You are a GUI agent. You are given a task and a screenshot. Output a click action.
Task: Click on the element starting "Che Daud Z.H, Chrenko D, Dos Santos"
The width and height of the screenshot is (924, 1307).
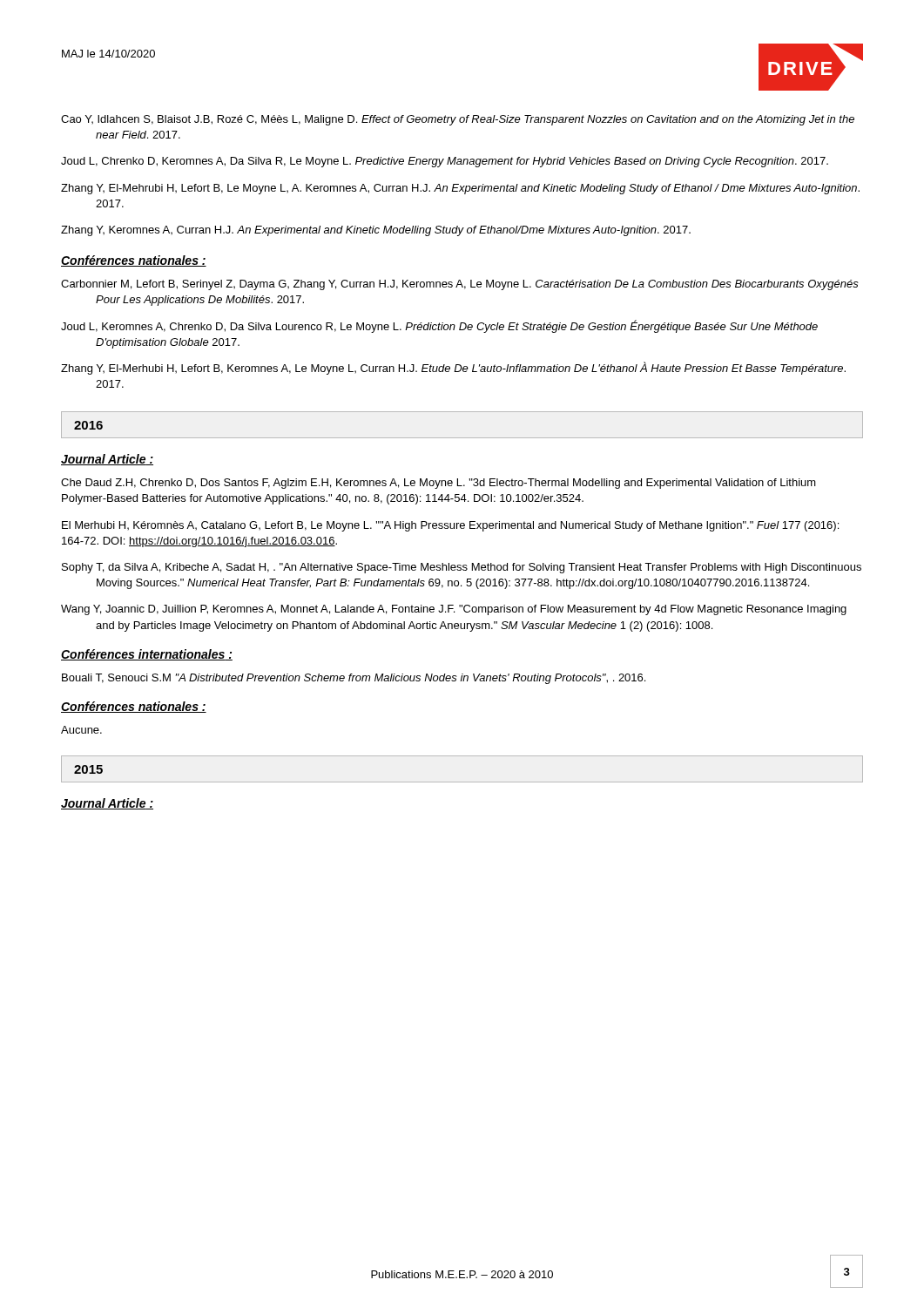point(439,490)
